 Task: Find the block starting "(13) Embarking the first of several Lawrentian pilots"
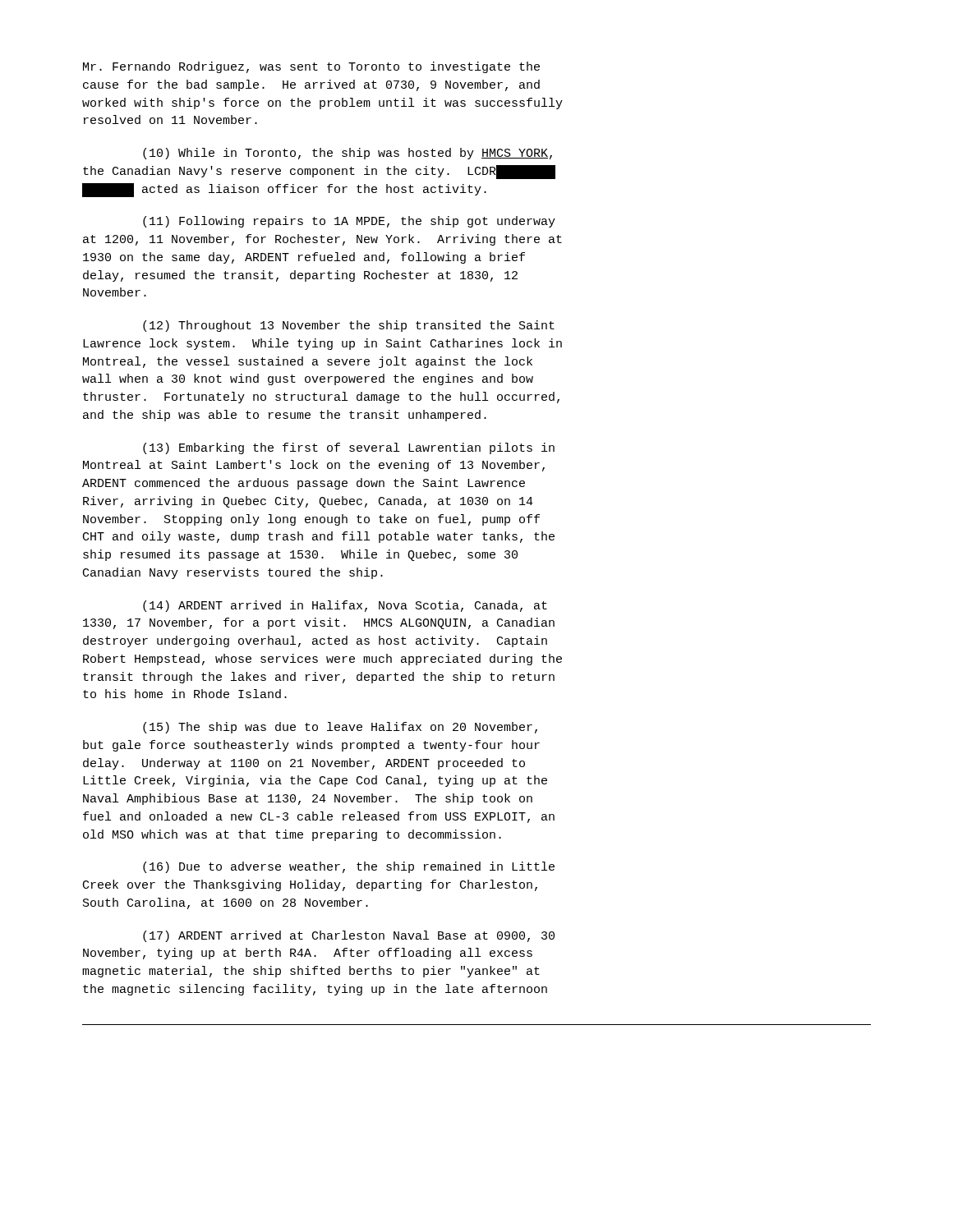[x=319, y=511]
